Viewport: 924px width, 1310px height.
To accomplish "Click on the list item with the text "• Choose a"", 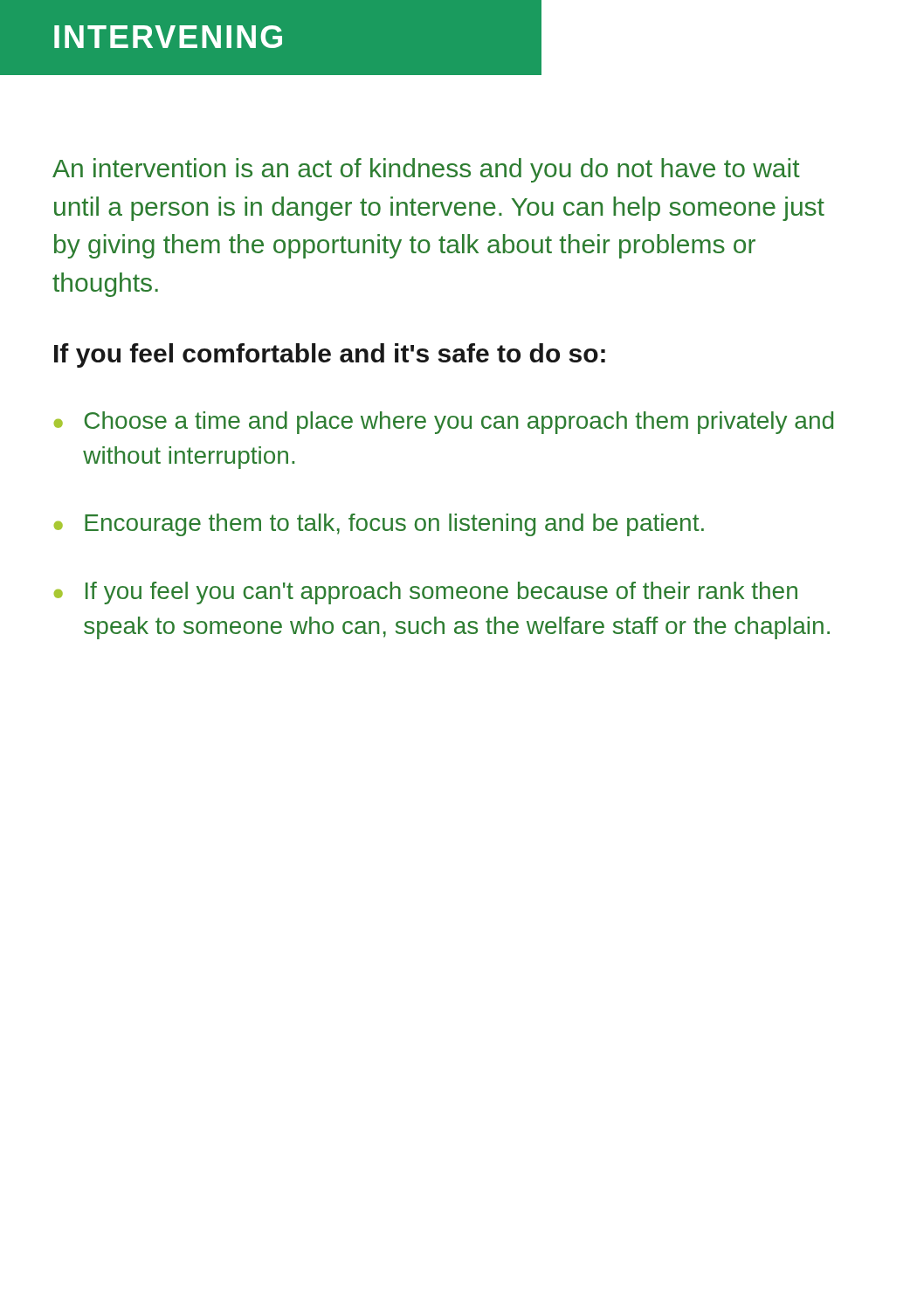I will coord(453,439).
